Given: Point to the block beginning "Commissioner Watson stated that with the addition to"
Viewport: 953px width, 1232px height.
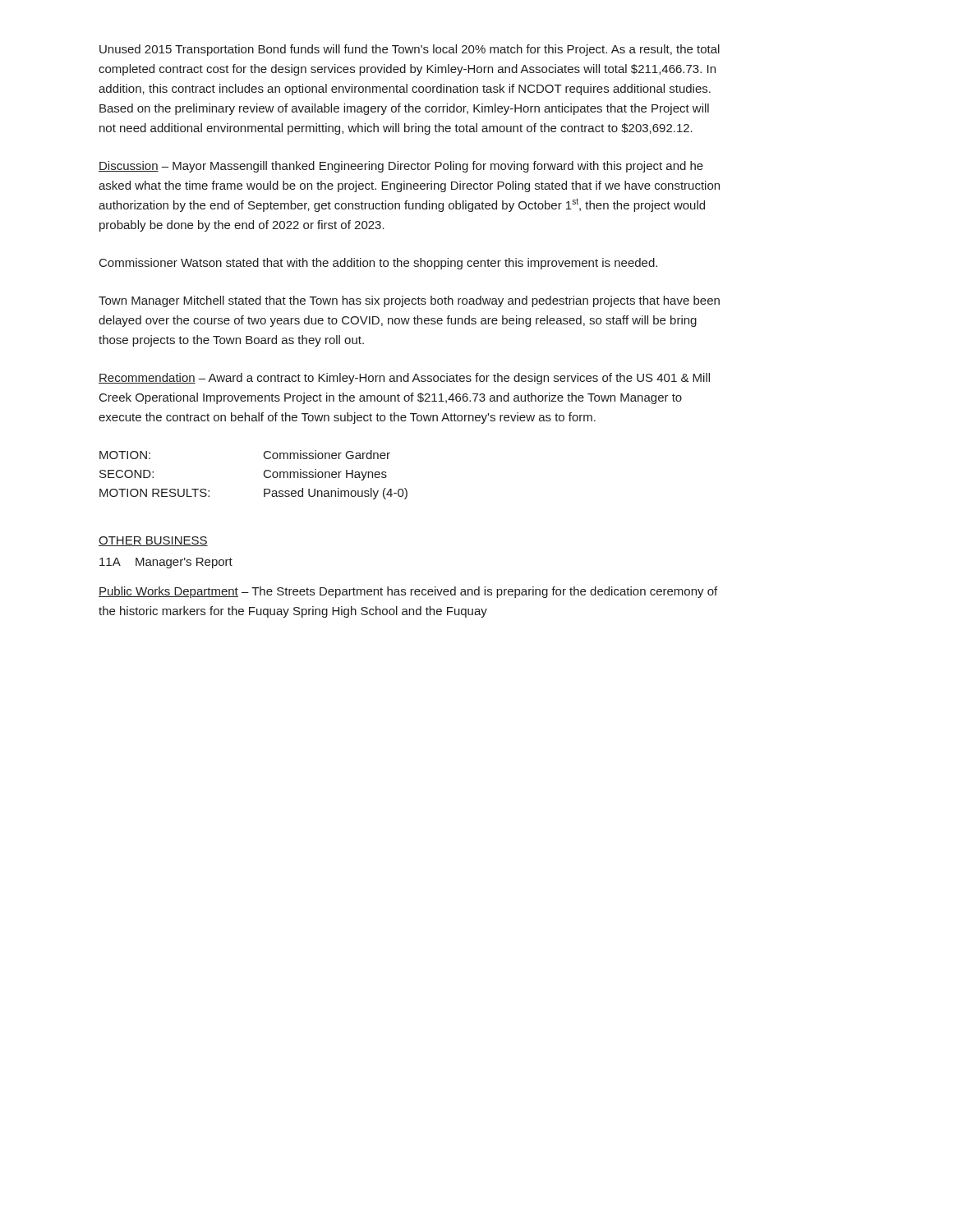Looking at the screenshot, I should pyautogui.click(x=378, y=262).
